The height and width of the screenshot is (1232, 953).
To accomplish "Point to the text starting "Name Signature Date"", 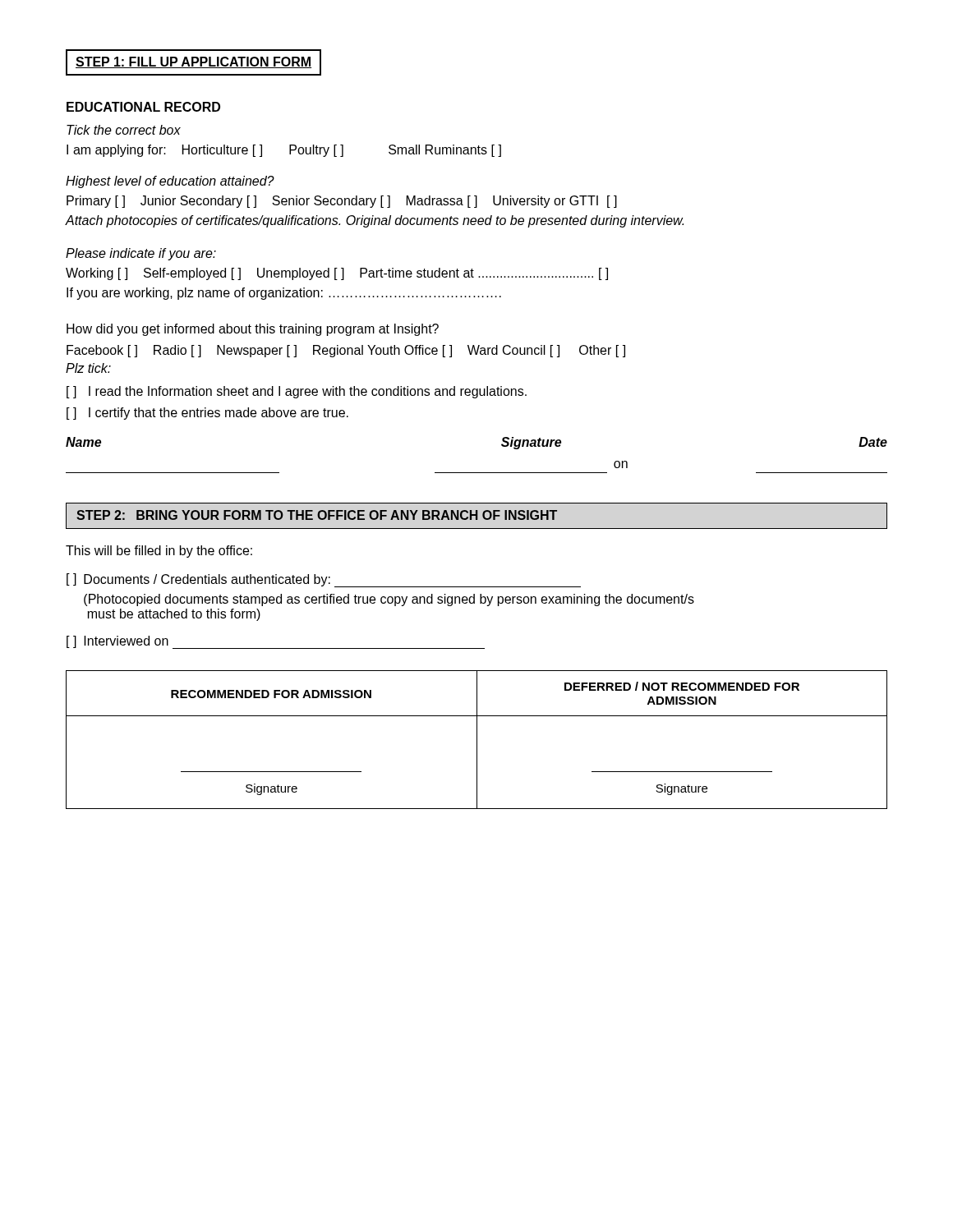I will pyautogui.click(x=88, y=443).
